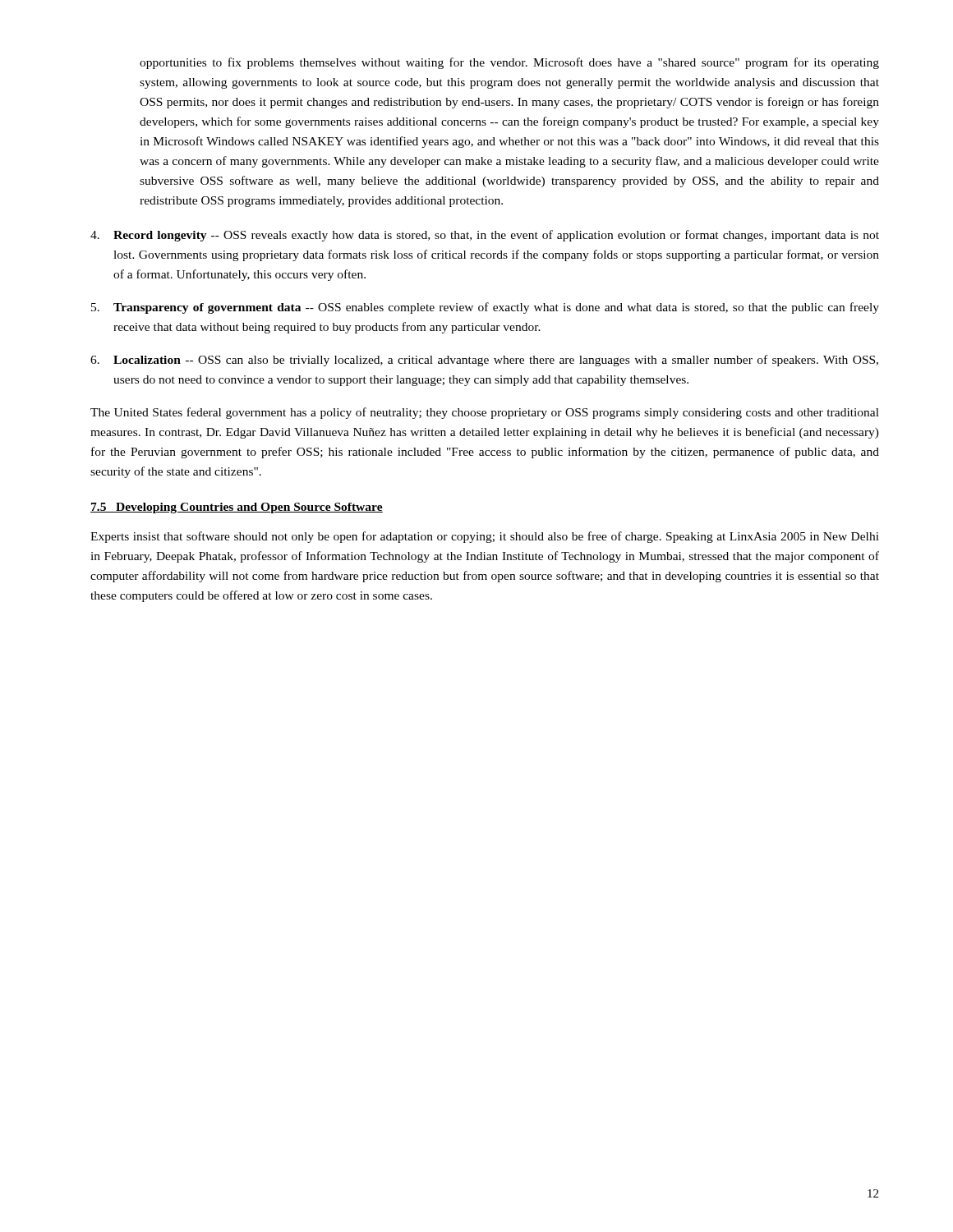Click the passage that begins "4. Record longevity"
Viewport: 953px width, 1232px height.
(x=485, y=254)
